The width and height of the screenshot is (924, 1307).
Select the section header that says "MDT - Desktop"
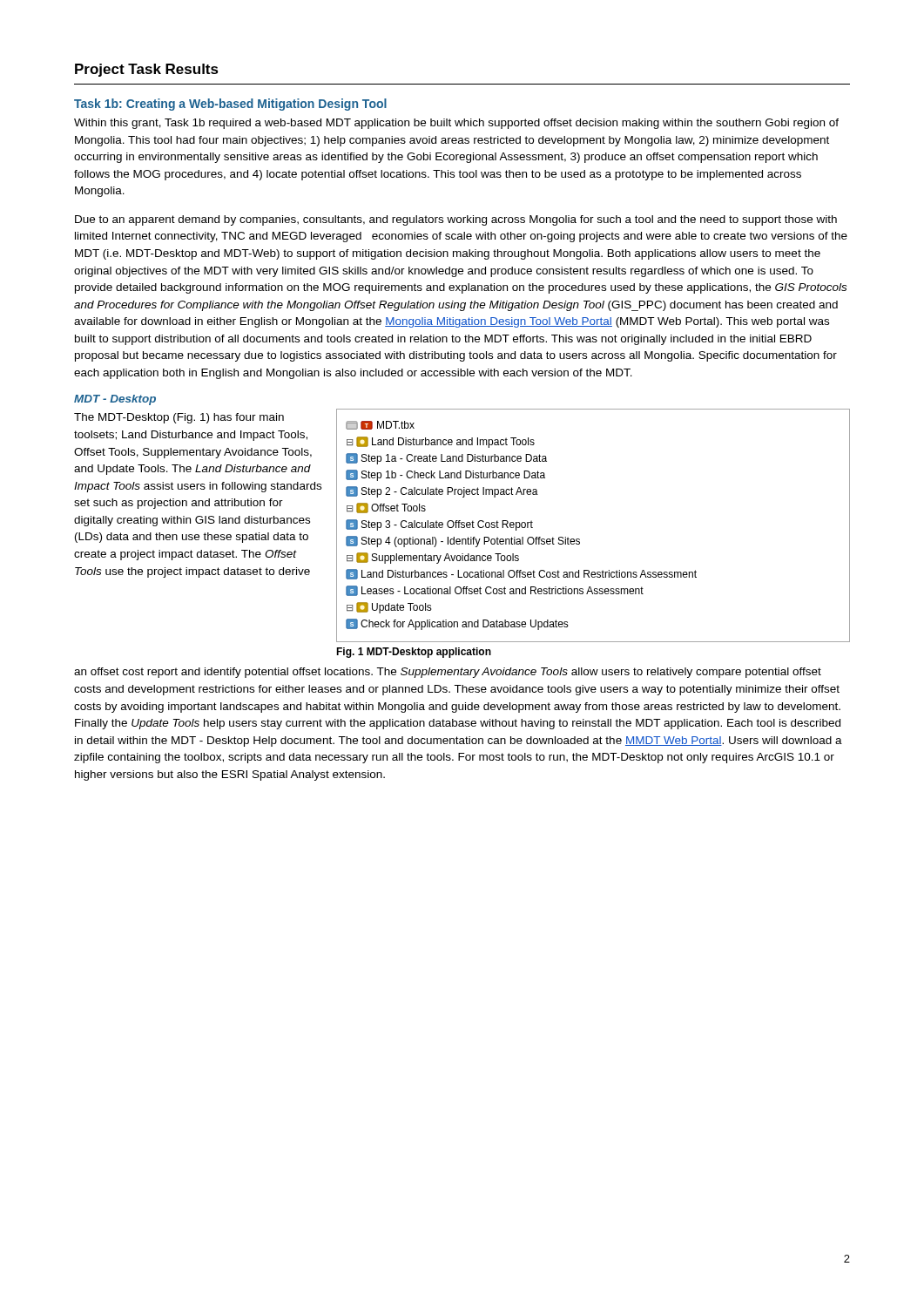[462, 399]
